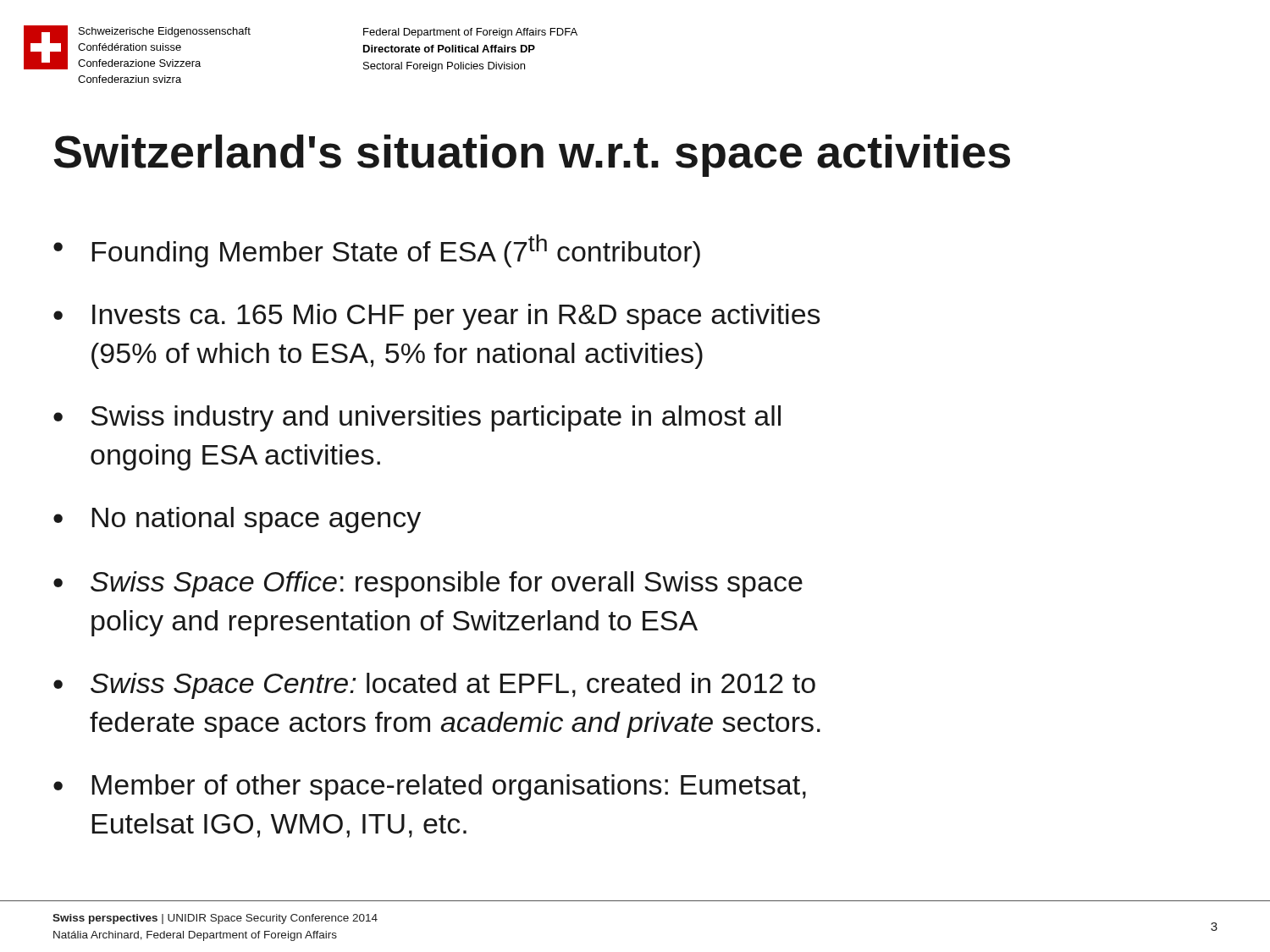Click on the list item that reads "• No national space"
This screenshot has height=952, width=1270.
[x=250, y=520]
